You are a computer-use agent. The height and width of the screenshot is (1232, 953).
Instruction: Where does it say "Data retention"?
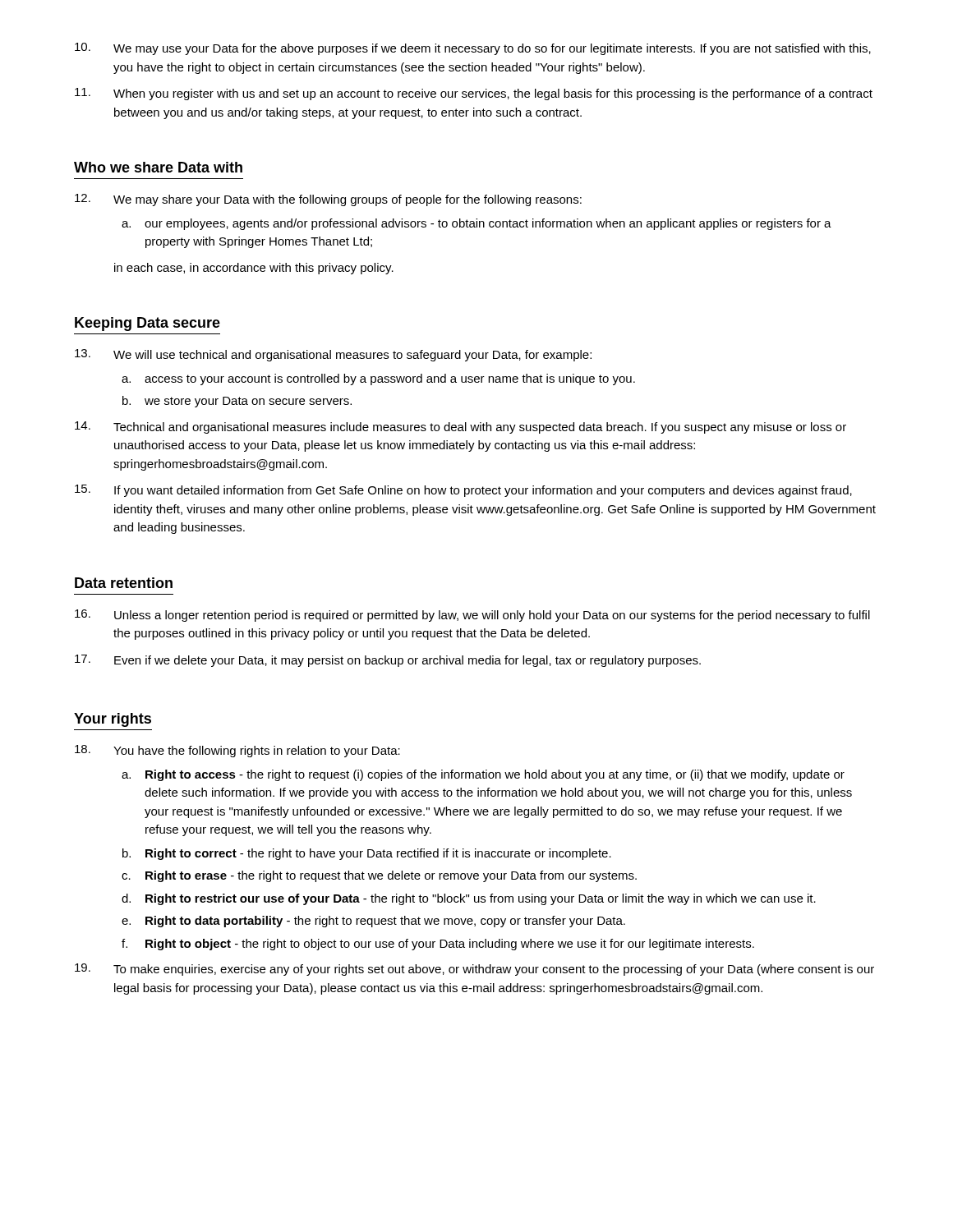[x=124, y=584]
